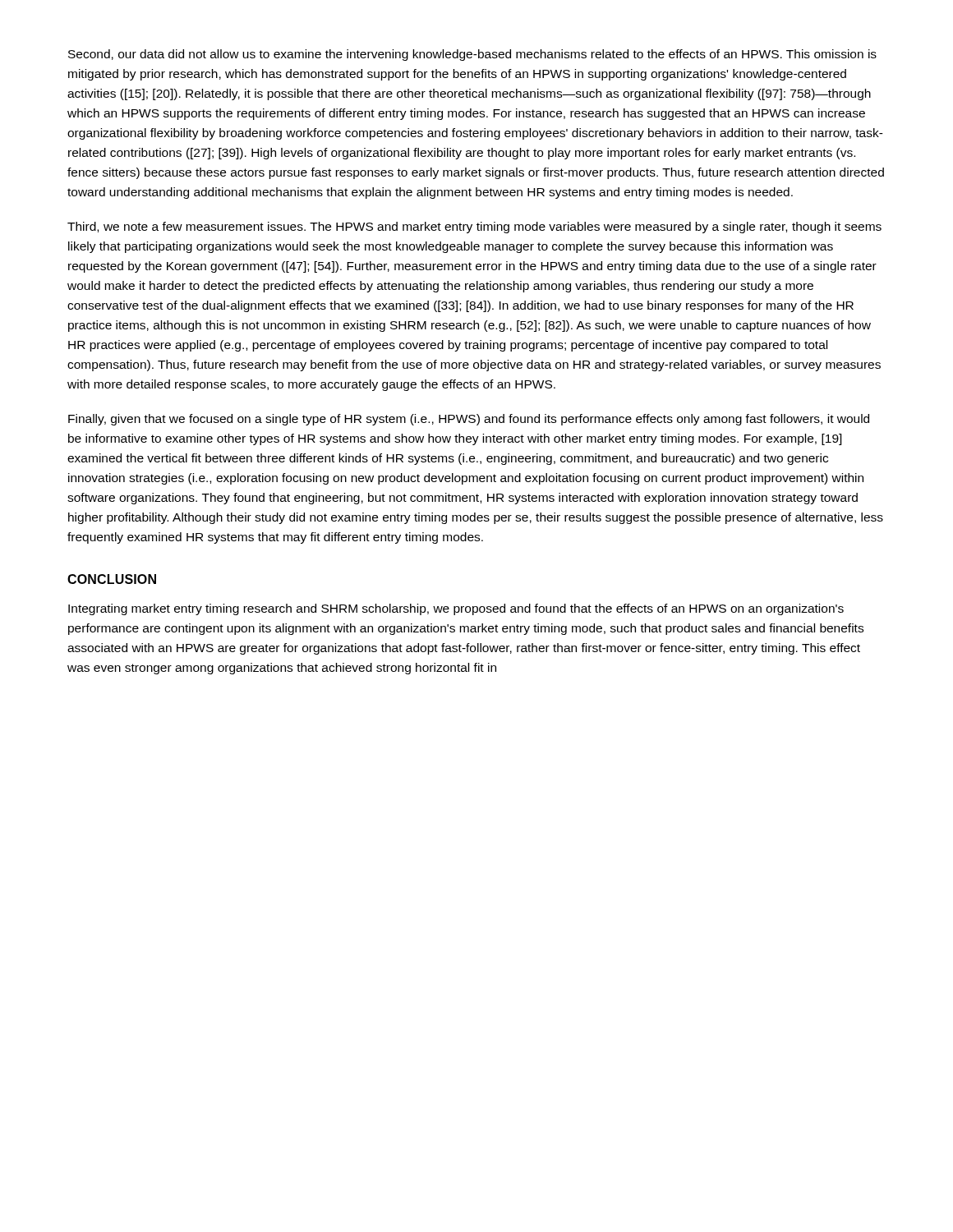Find a section header
This screenshot has height=1232, width=953.
[112, 580]
